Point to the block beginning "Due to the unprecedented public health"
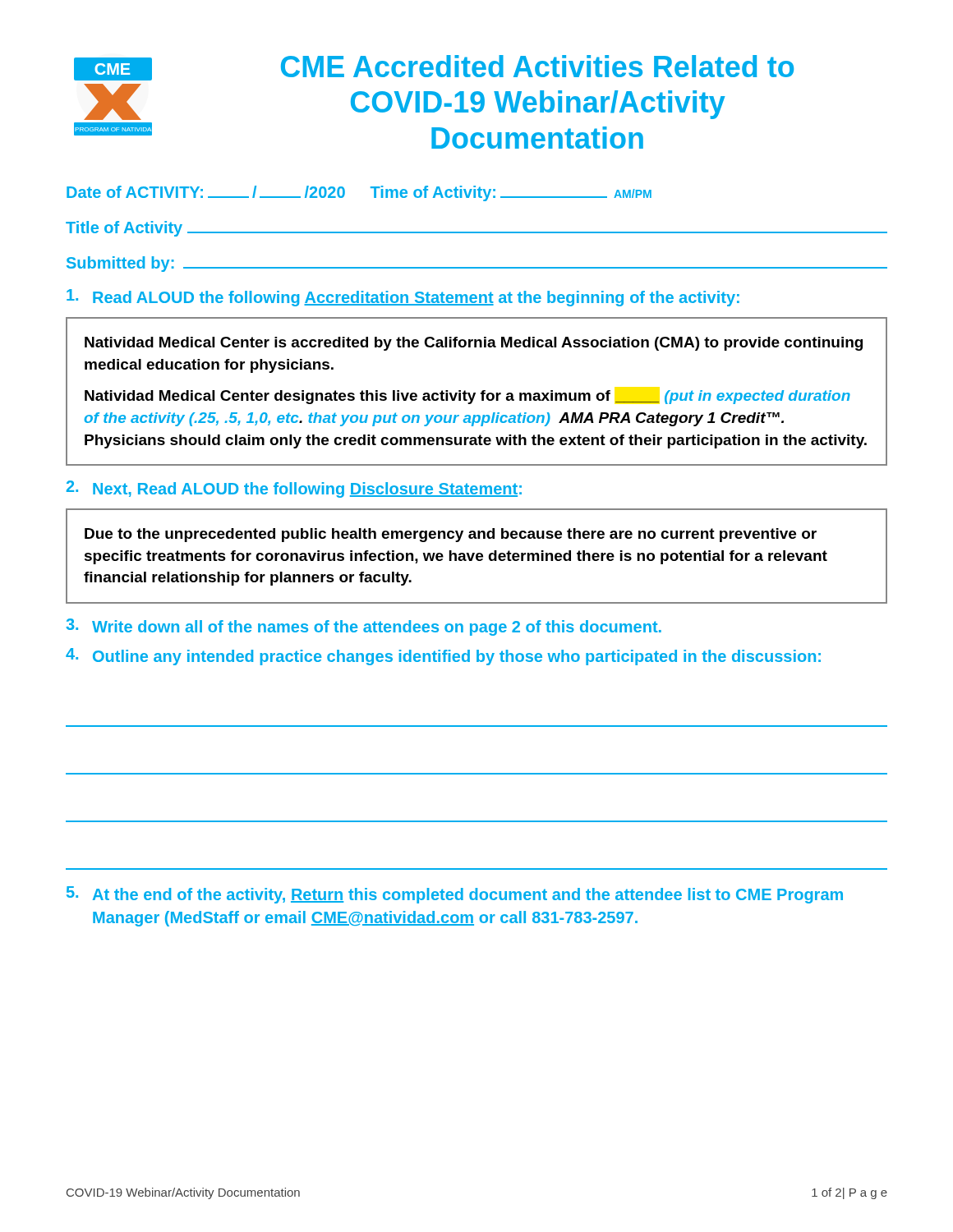This screenshot has height=1232, width=953. (x=476, y=556)
